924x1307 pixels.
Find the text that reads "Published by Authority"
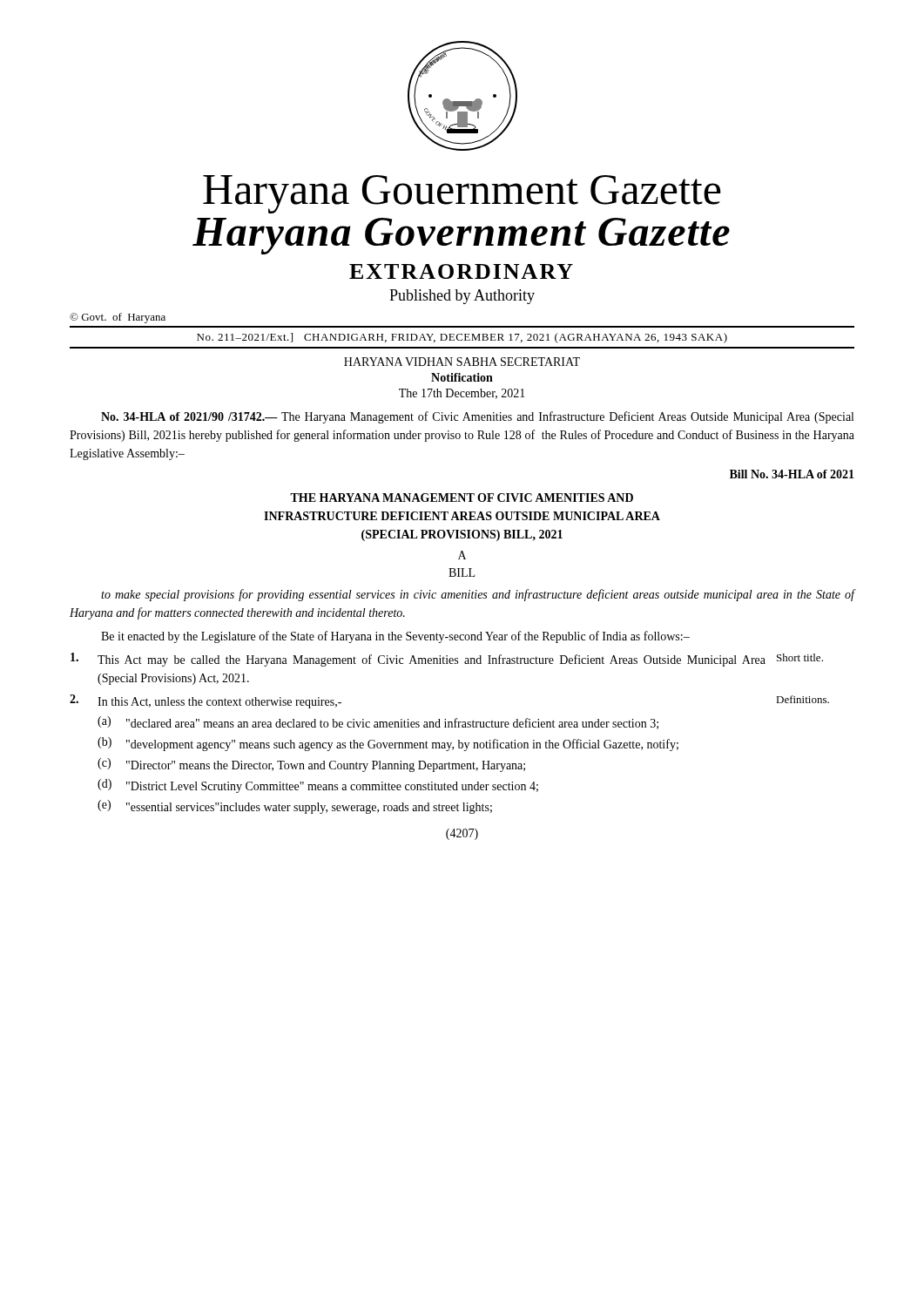[462, 295]
